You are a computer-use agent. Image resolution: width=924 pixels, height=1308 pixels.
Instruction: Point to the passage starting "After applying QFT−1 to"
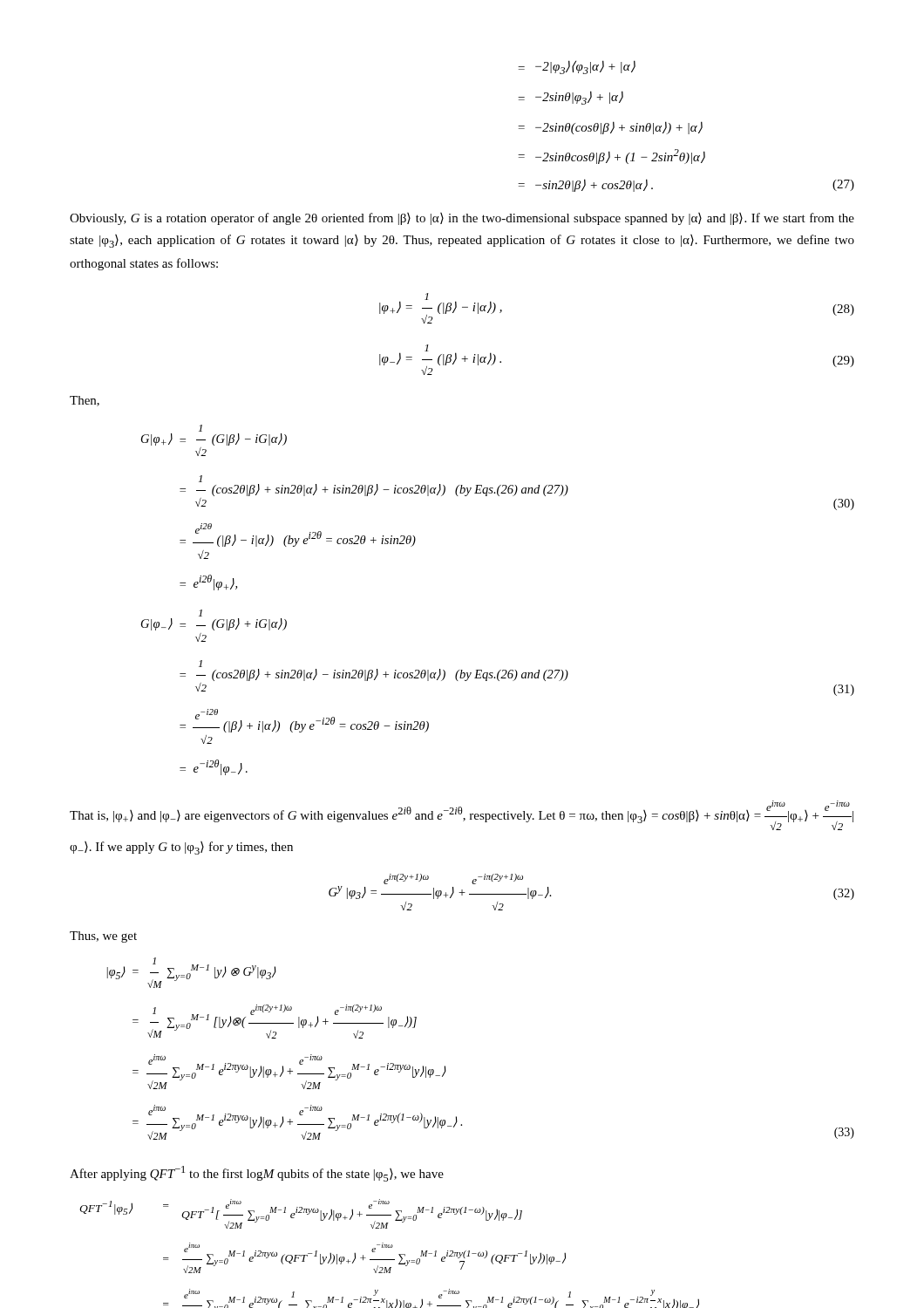coord(257,1174)
